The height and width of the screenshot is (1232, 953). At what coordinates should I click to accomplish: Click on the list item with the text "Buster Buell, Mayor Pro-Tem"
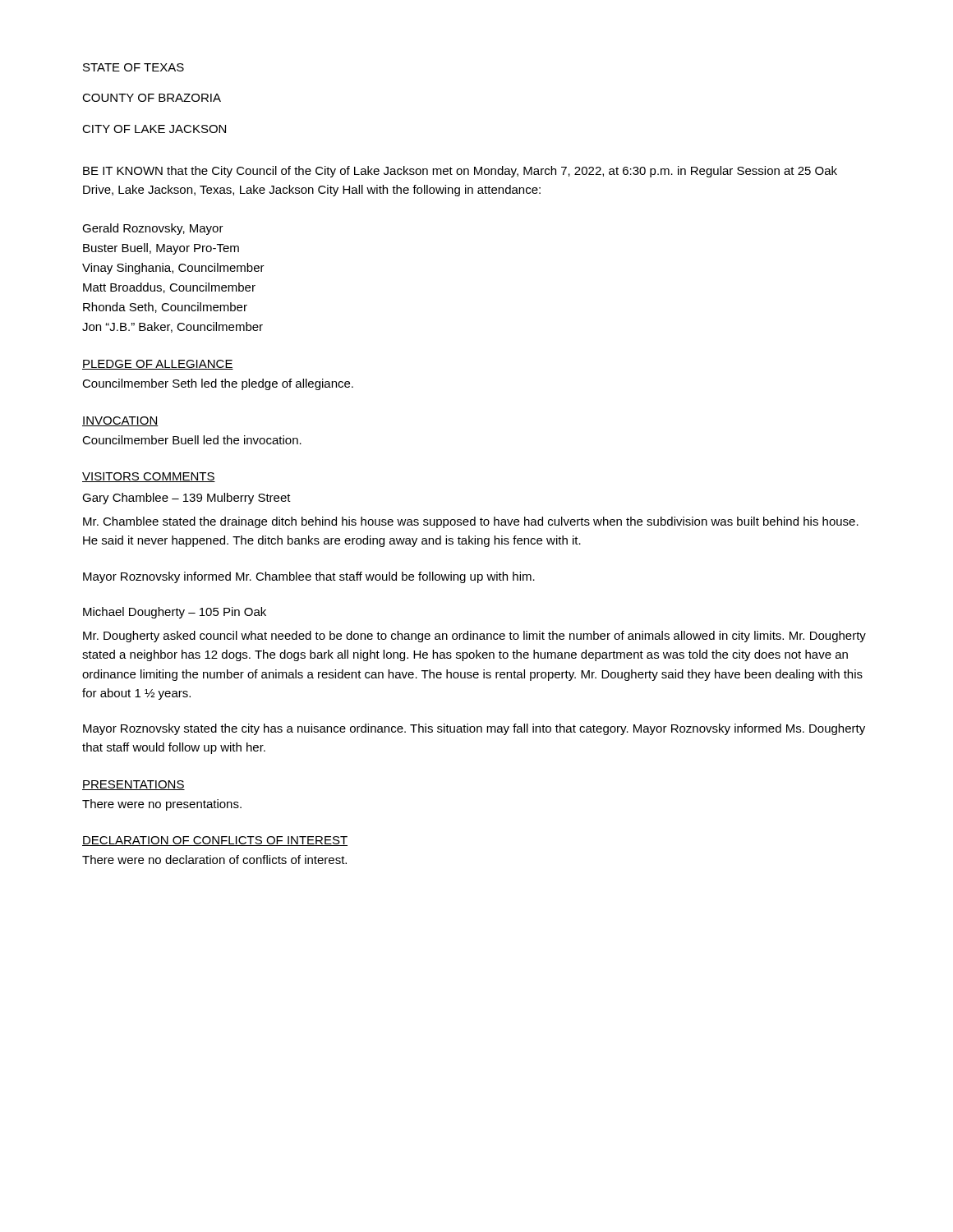161,248
